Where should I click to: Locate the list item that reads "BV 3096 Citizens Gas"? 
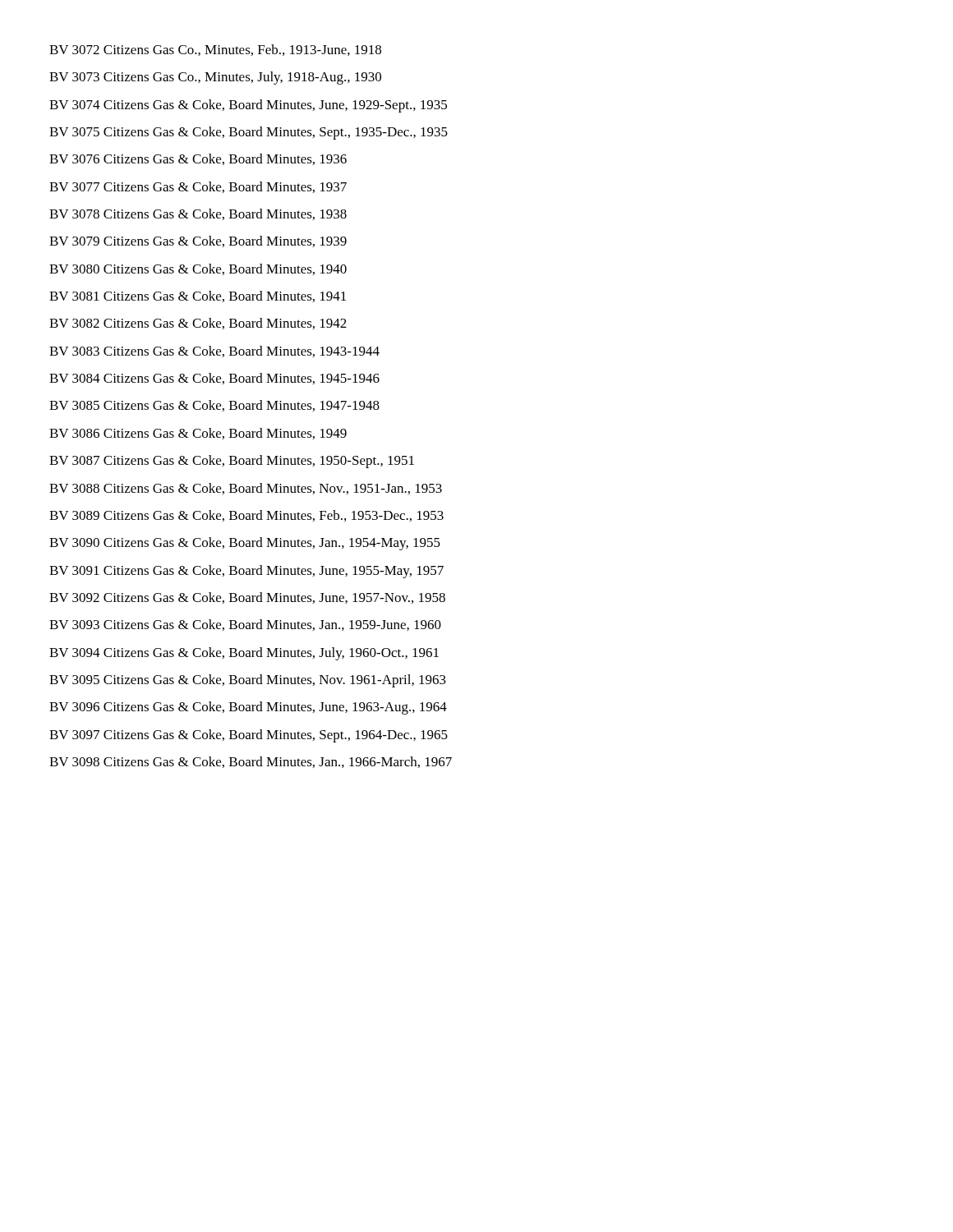[248, 707]
